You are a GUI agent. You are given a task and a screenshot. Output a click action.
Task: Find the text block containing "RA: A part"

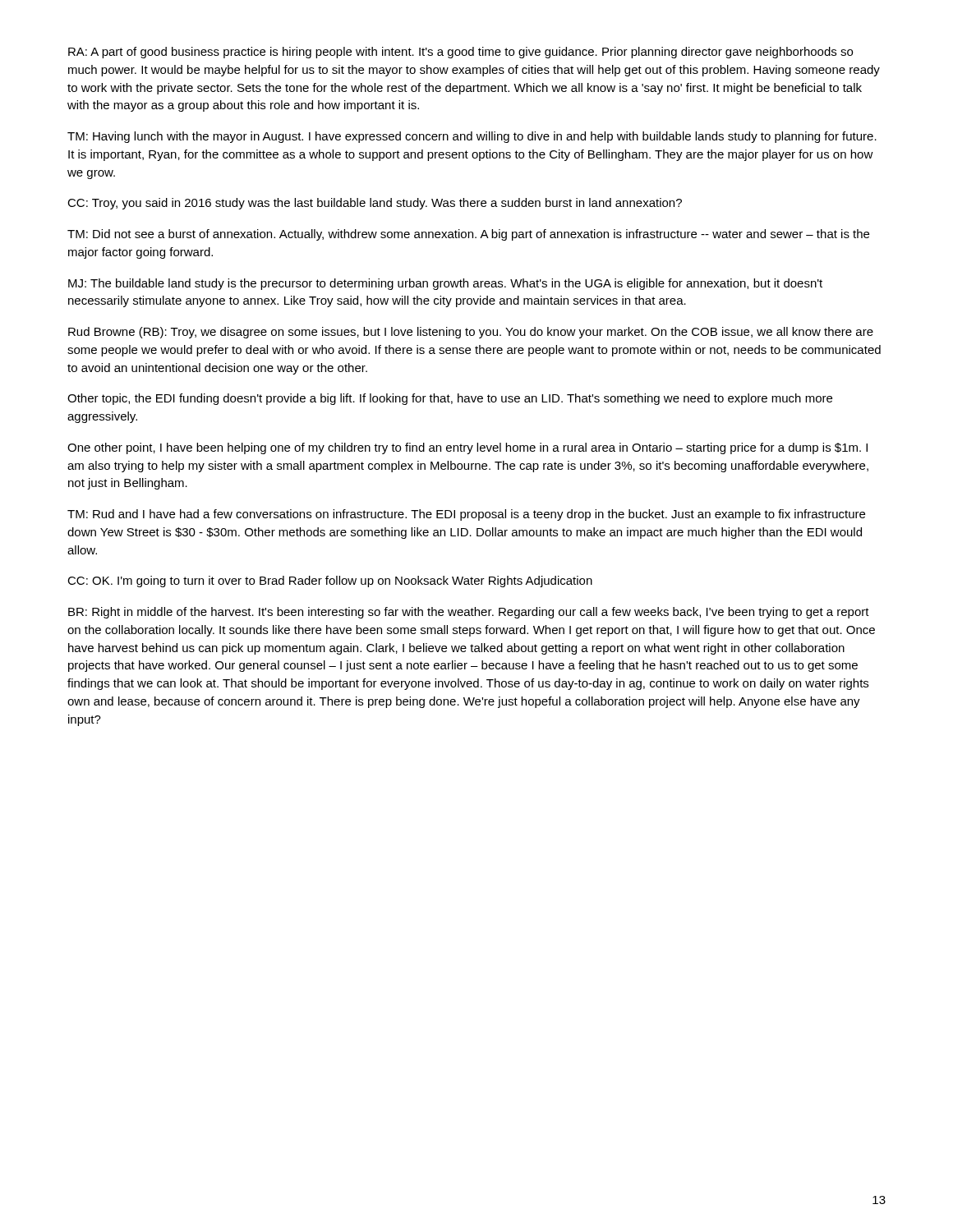point(474,78)
